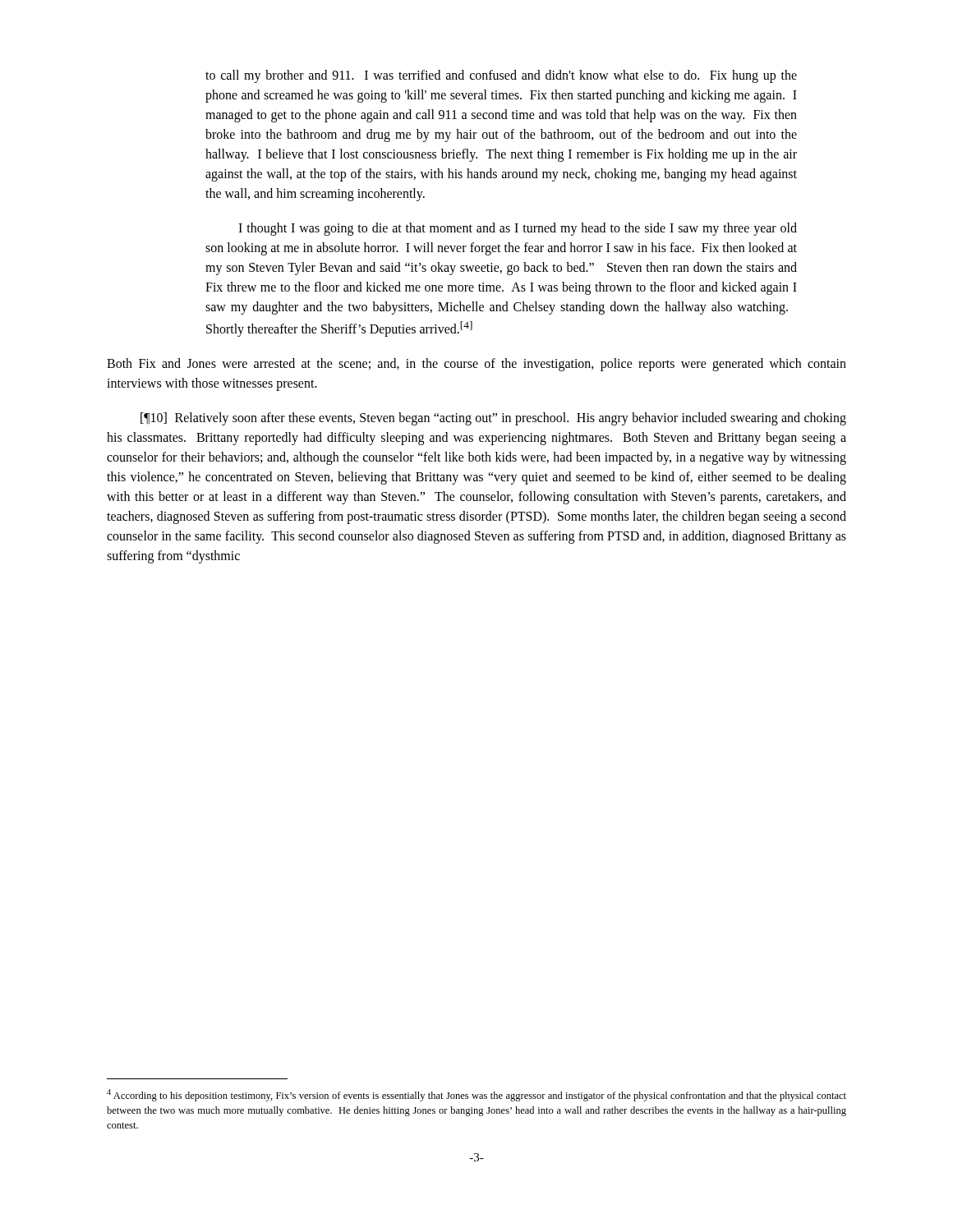Locate the block of text that opens with "[¶10] Relatively soon after these events, Steven began"
Screen dimensions: 1232x953
476,487
